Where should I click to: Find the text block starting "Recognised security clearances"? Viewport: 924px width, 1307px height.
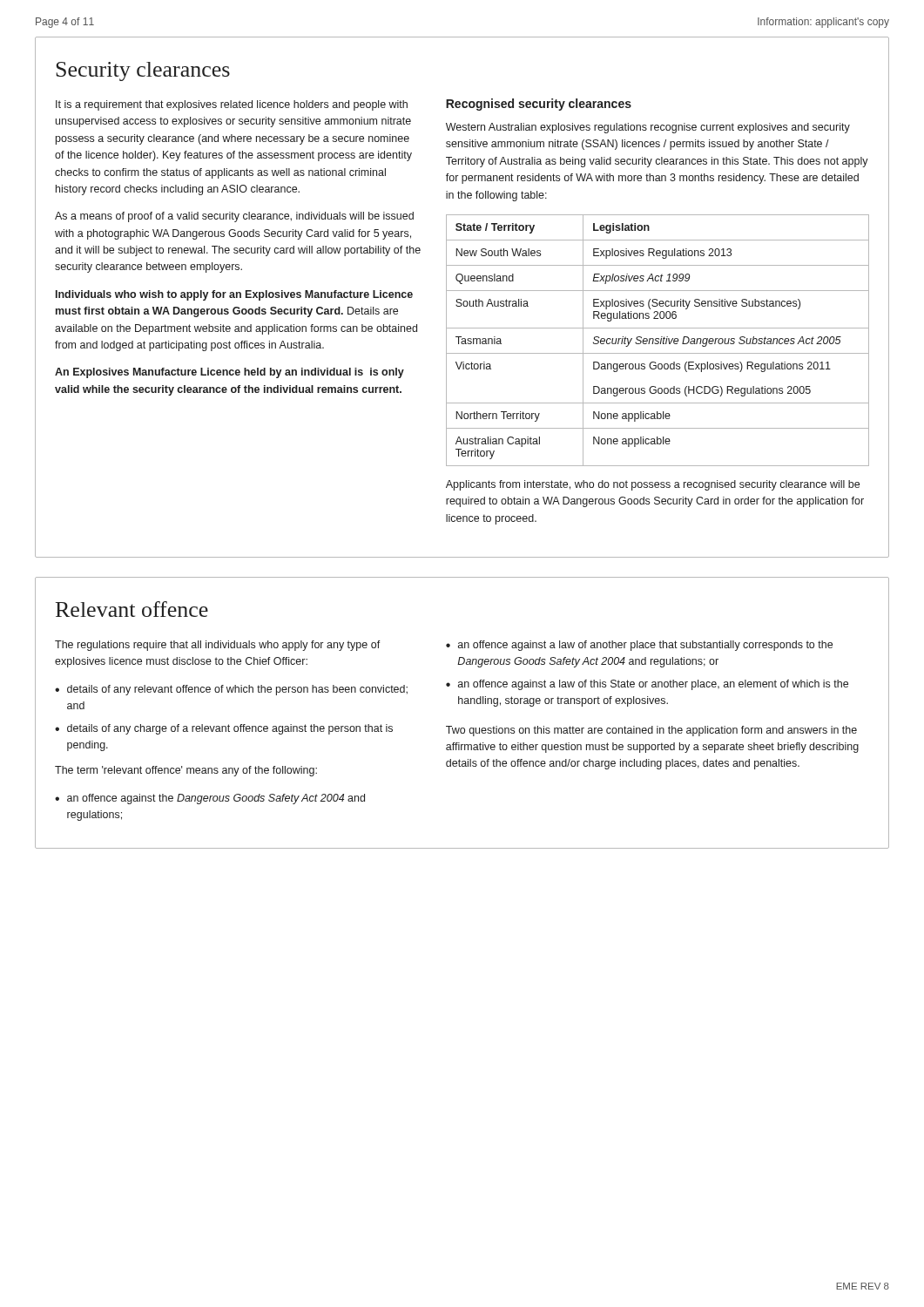(539, 104)
